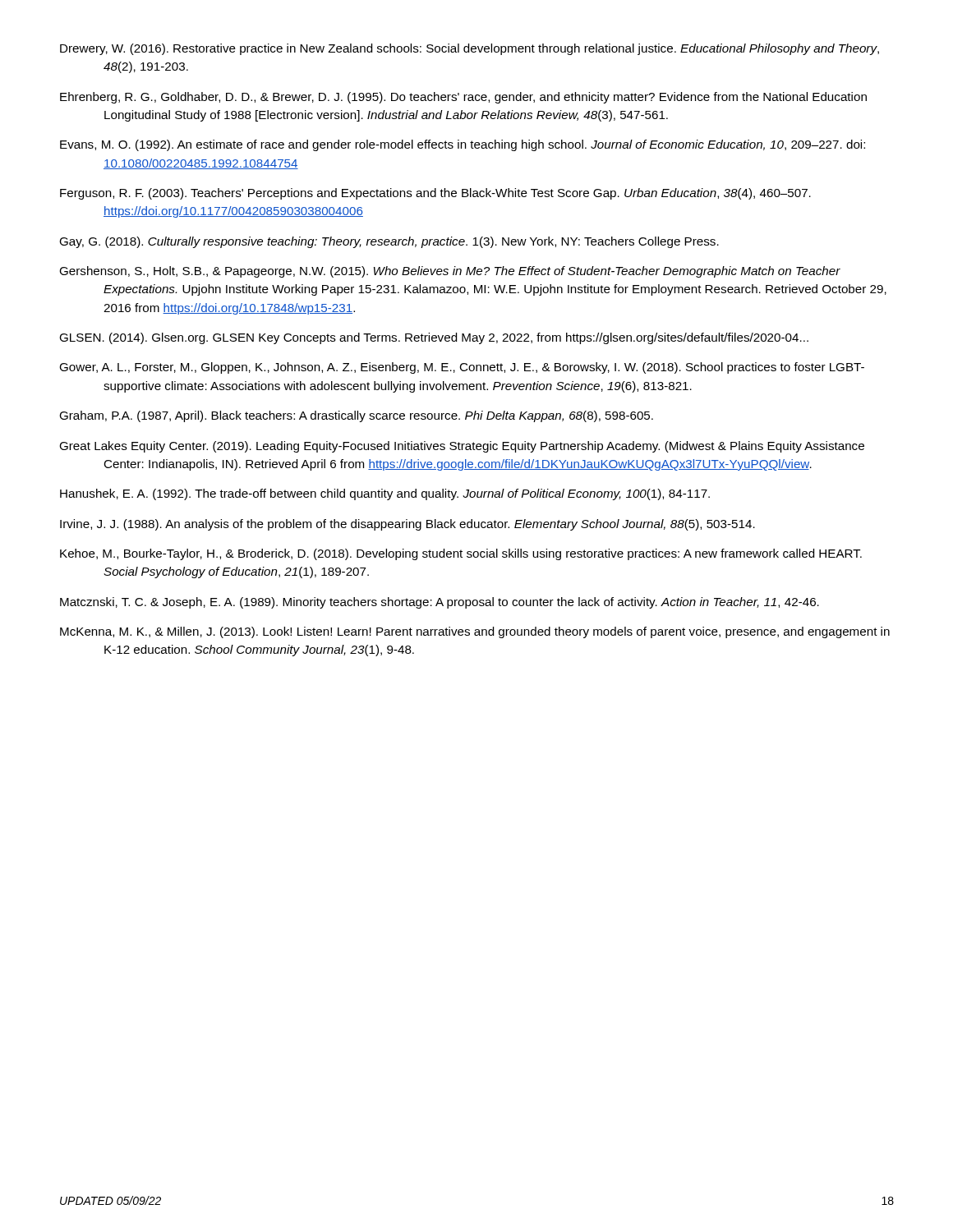The image size is (953, 1232).
Task: Point to the block beginning "GLSEN. (2014). Glsen.org. GLSEN Key Concepts and"
Action: click(x=434, y=337)
